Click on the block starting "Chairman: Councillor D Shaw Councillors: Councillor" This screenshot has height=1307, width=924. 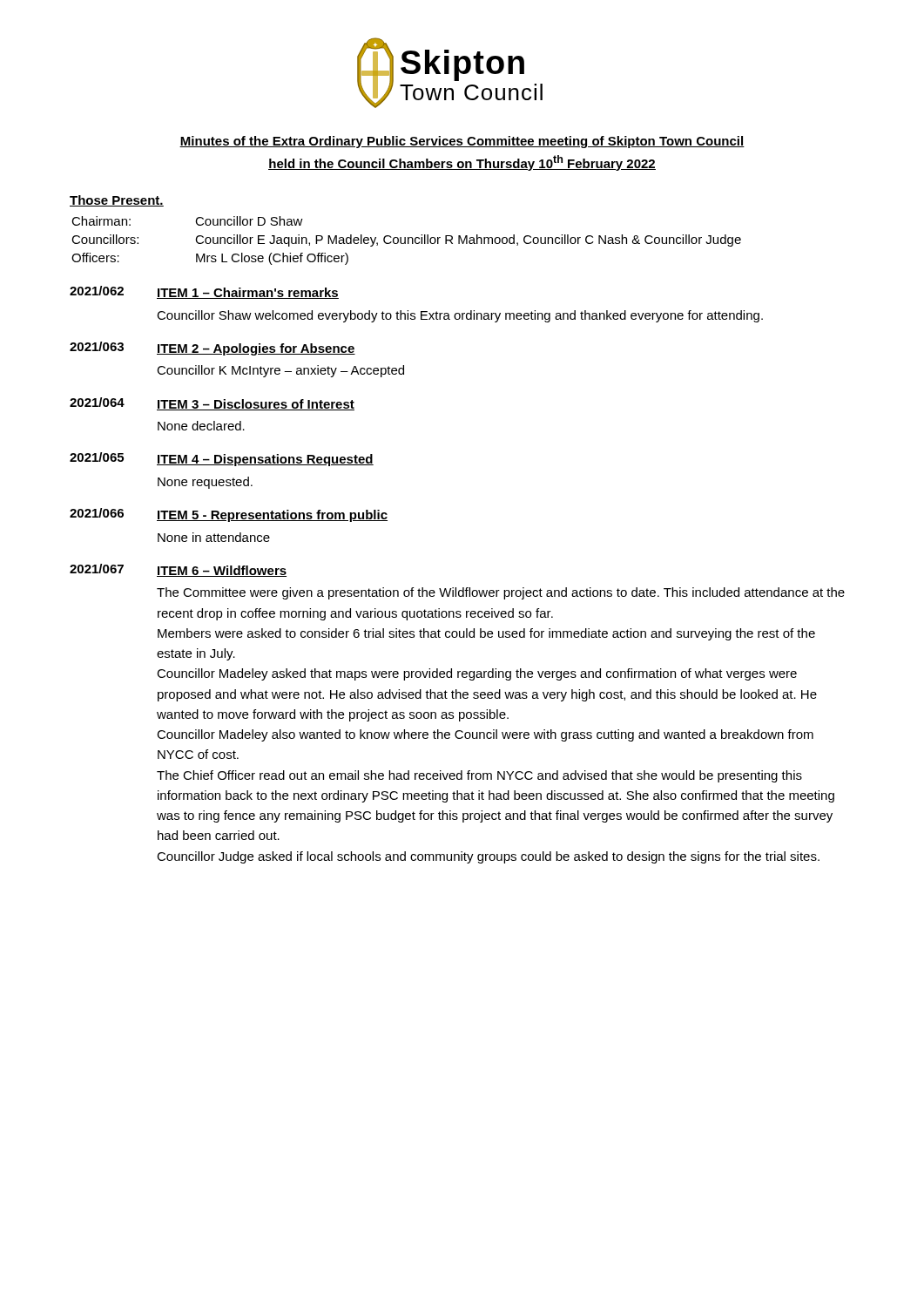462,239
